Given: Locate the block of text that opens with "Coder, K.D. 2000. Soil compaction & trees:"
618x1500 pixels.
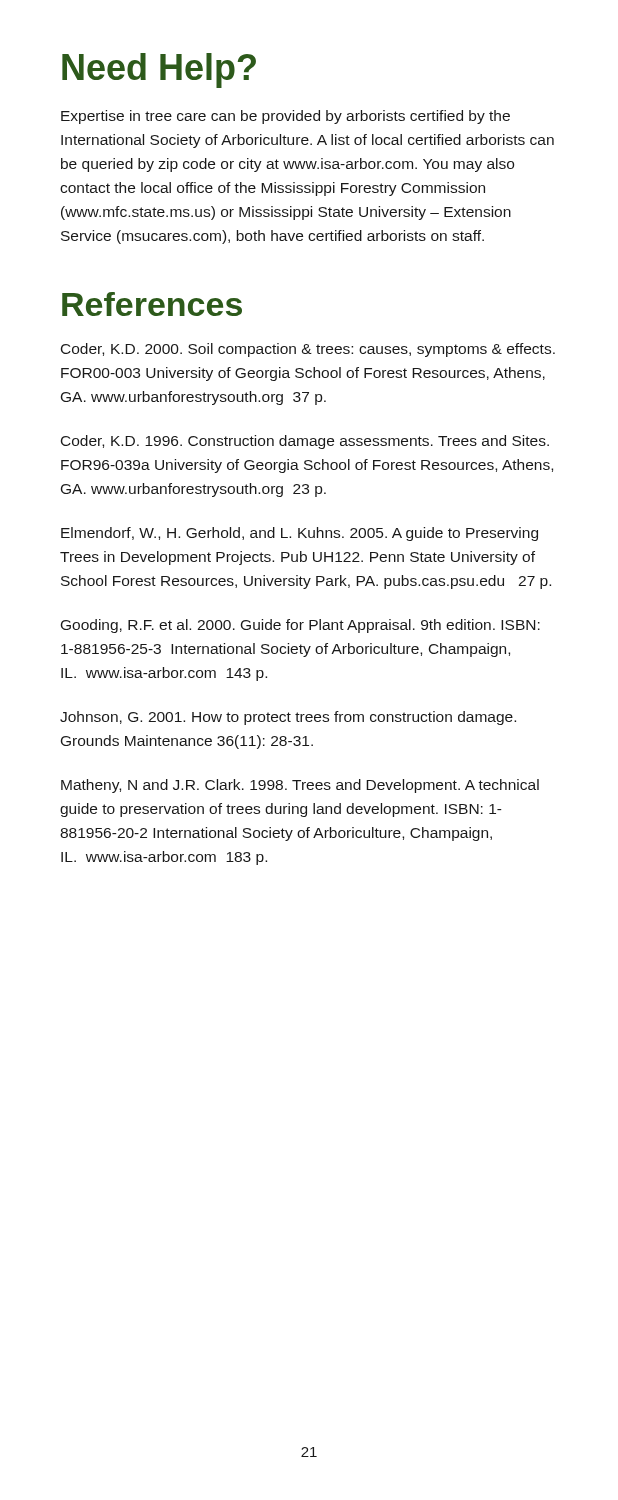Looking at the screenshot, I should [309, 373].
